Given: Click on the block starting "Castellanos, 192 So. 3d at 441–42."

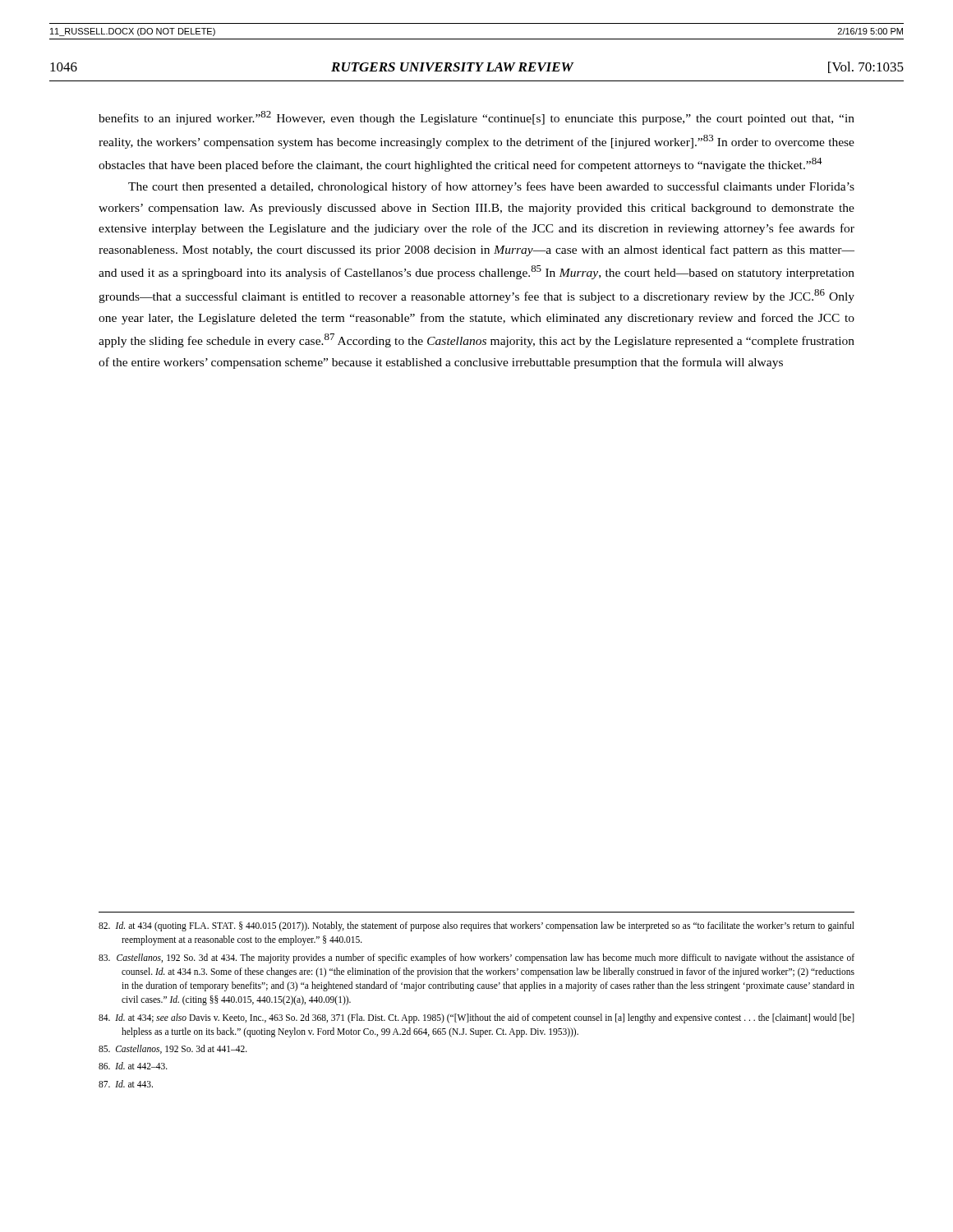Looking at the screenshot, I should [173, 1049].
